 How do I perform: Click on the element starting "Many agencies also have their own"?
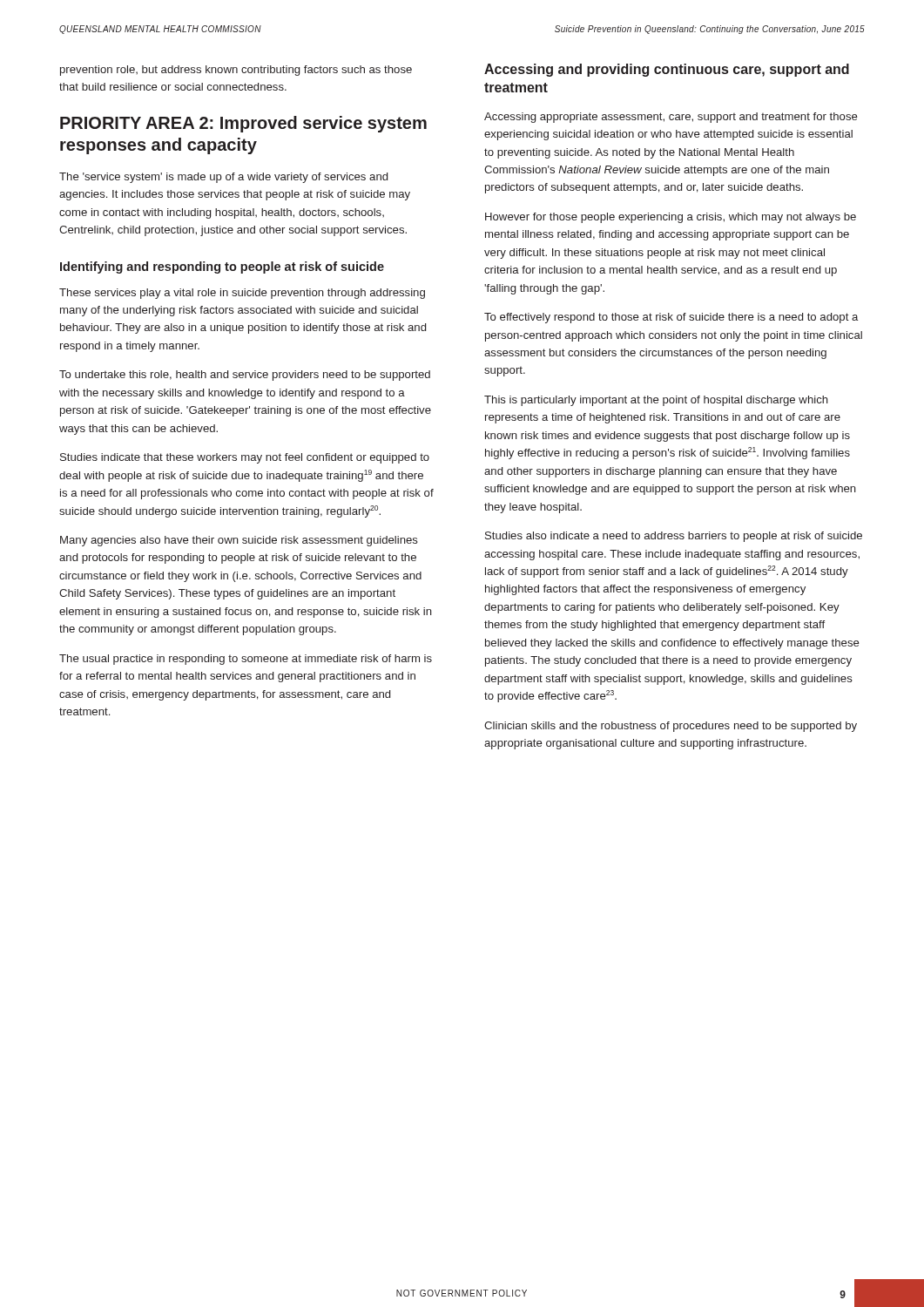pos(246,584)
